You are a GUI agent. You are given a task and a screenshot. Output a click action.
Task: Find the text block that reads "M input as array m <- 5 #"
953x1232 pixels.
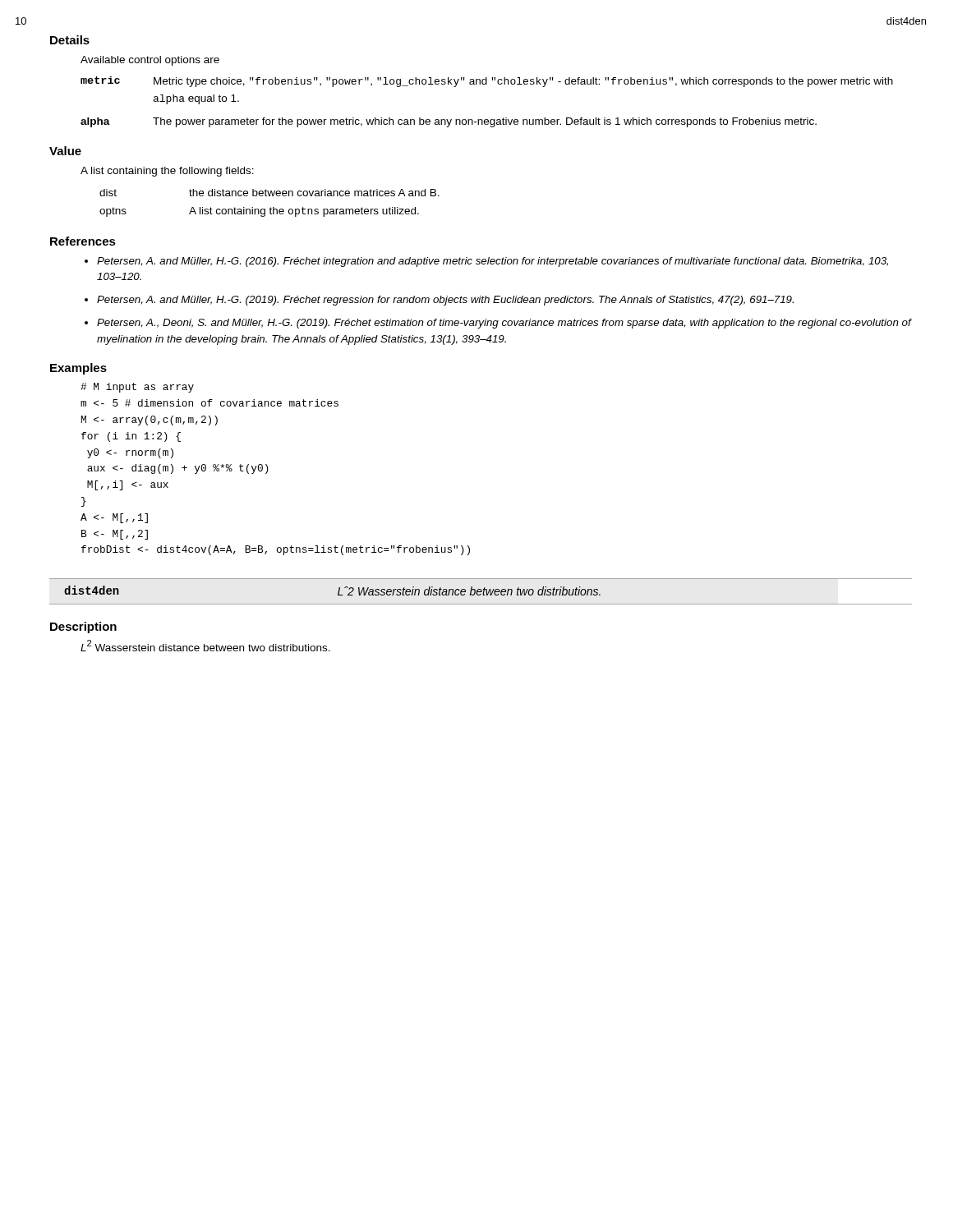[x=137, y=388]
